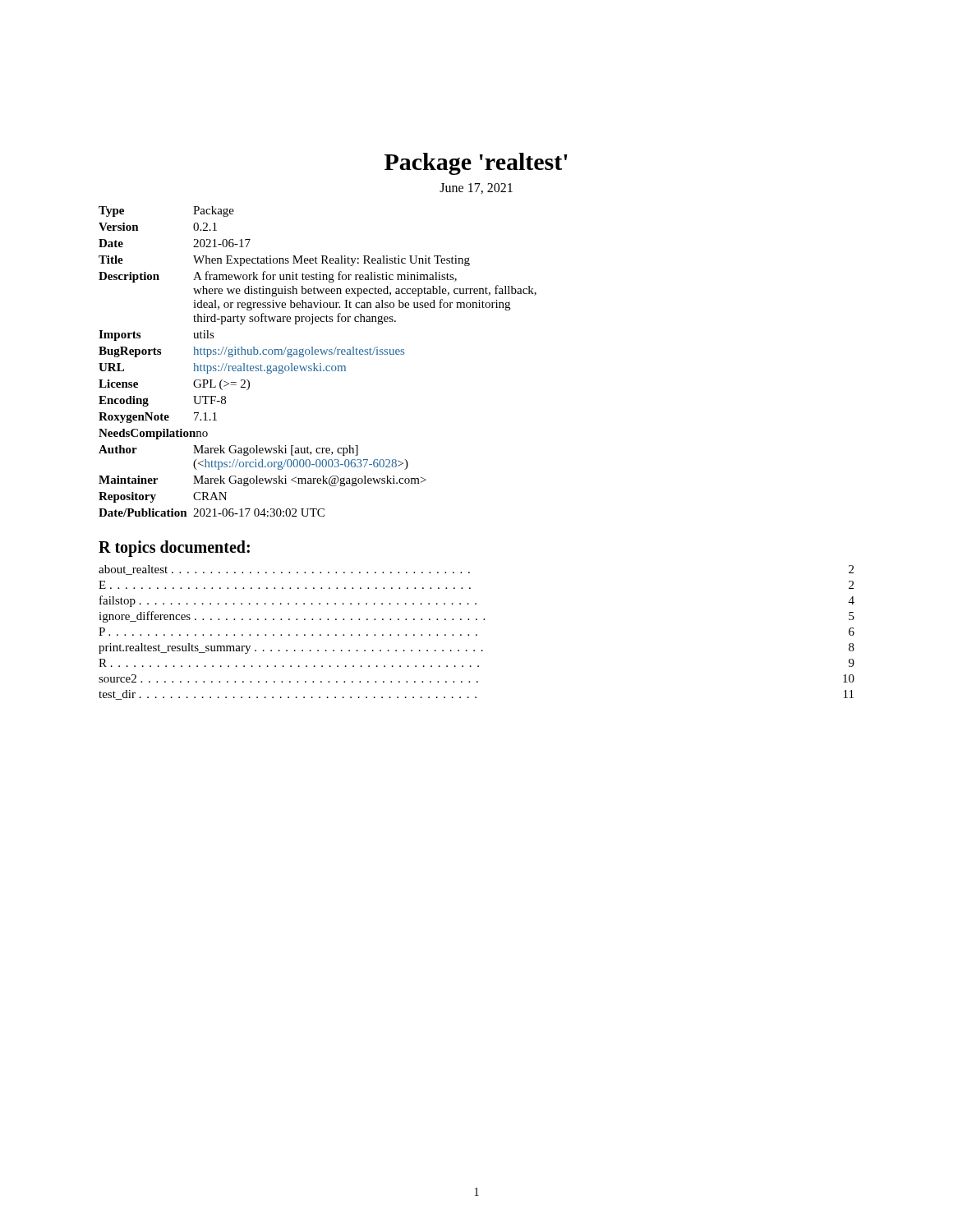
Task: Point to the block beginning "Author Marek Gagolewski [aut,"
Action: 228,451
